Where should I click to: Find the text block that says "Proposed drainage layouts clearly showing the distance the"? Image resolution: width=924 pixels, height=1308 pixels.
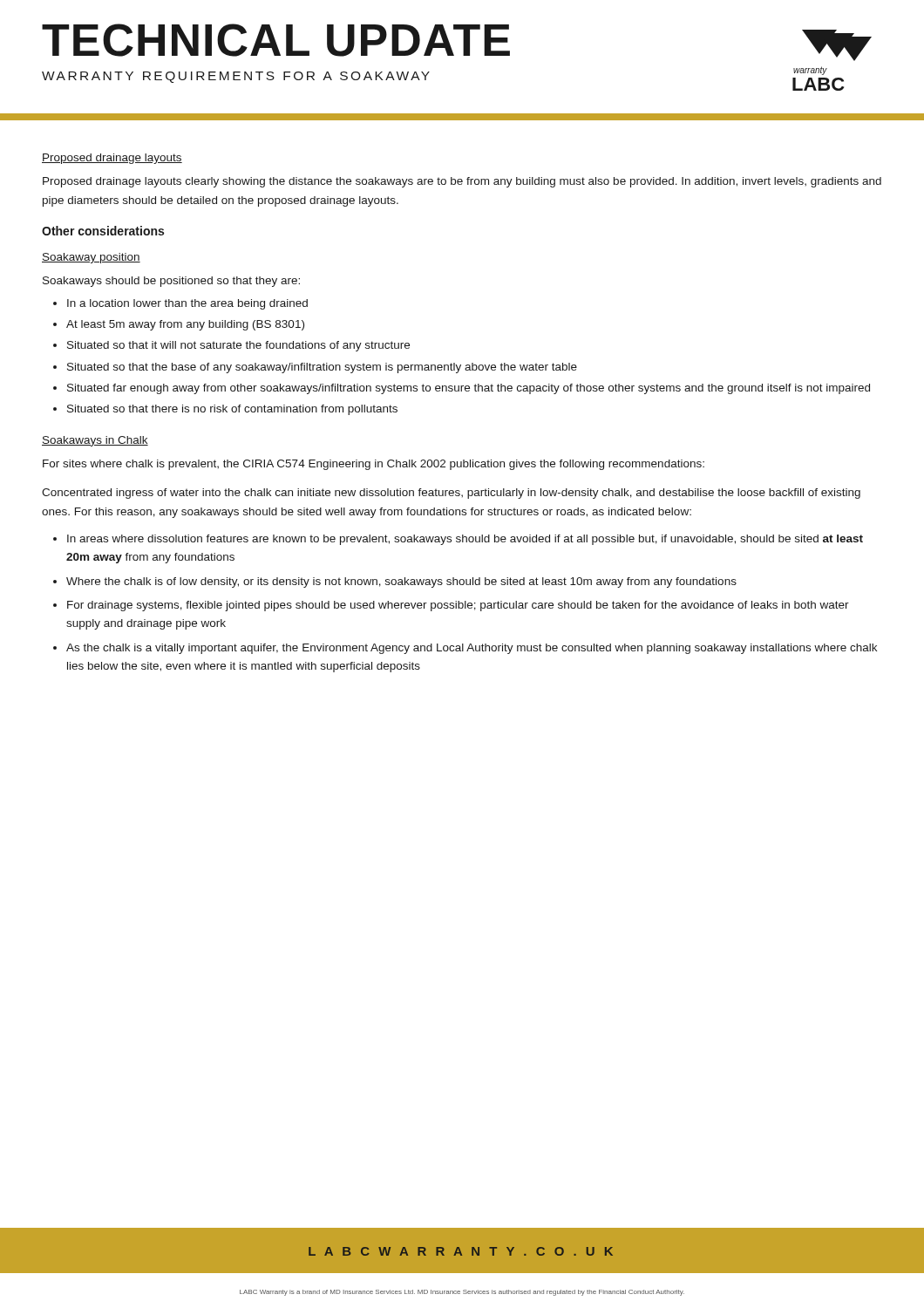[x=462, y=191]
